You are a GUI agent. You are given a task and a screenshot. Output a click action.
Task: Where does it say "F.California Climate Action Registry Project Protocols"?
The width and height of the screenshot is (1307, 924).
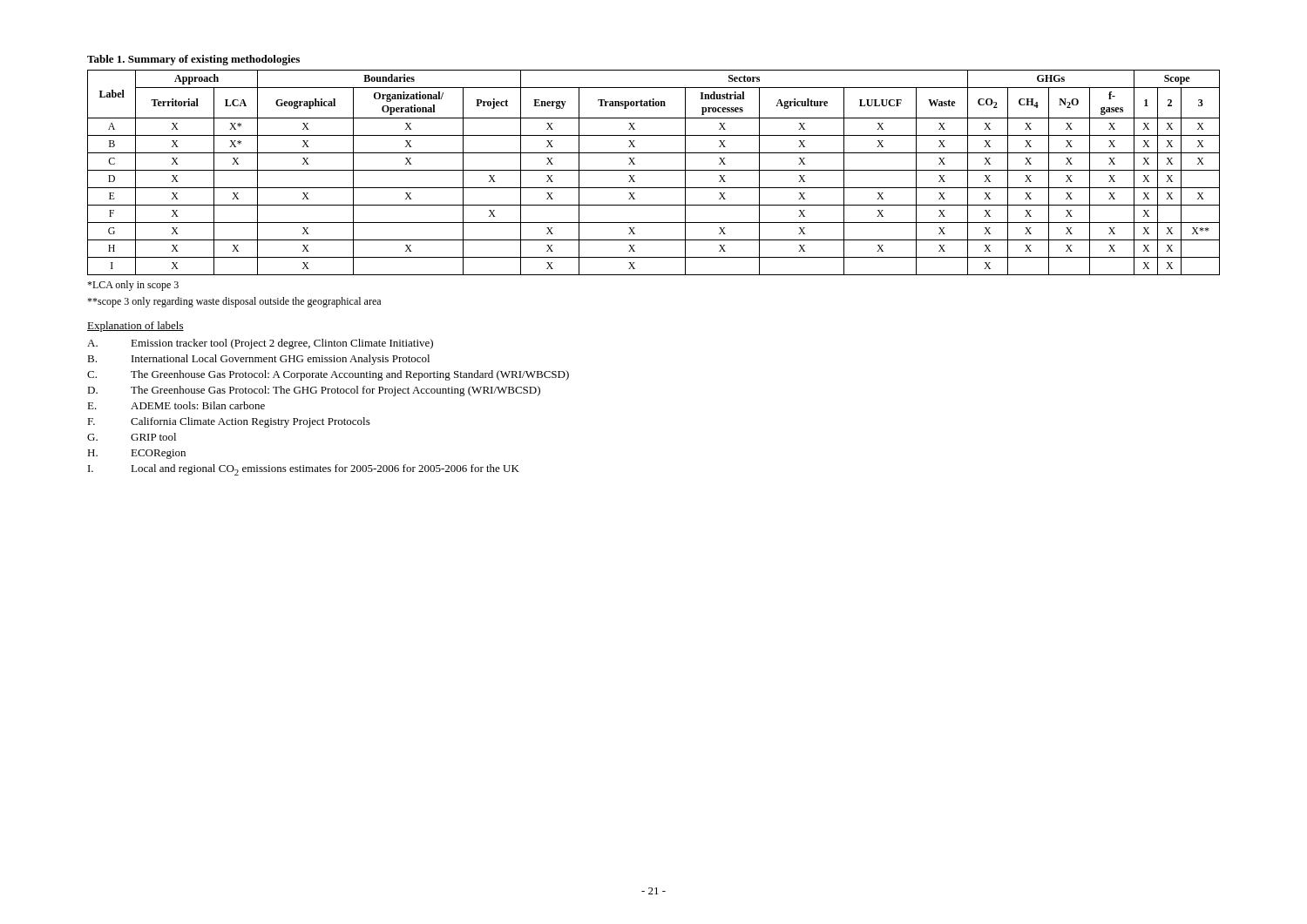coord(229,421)
